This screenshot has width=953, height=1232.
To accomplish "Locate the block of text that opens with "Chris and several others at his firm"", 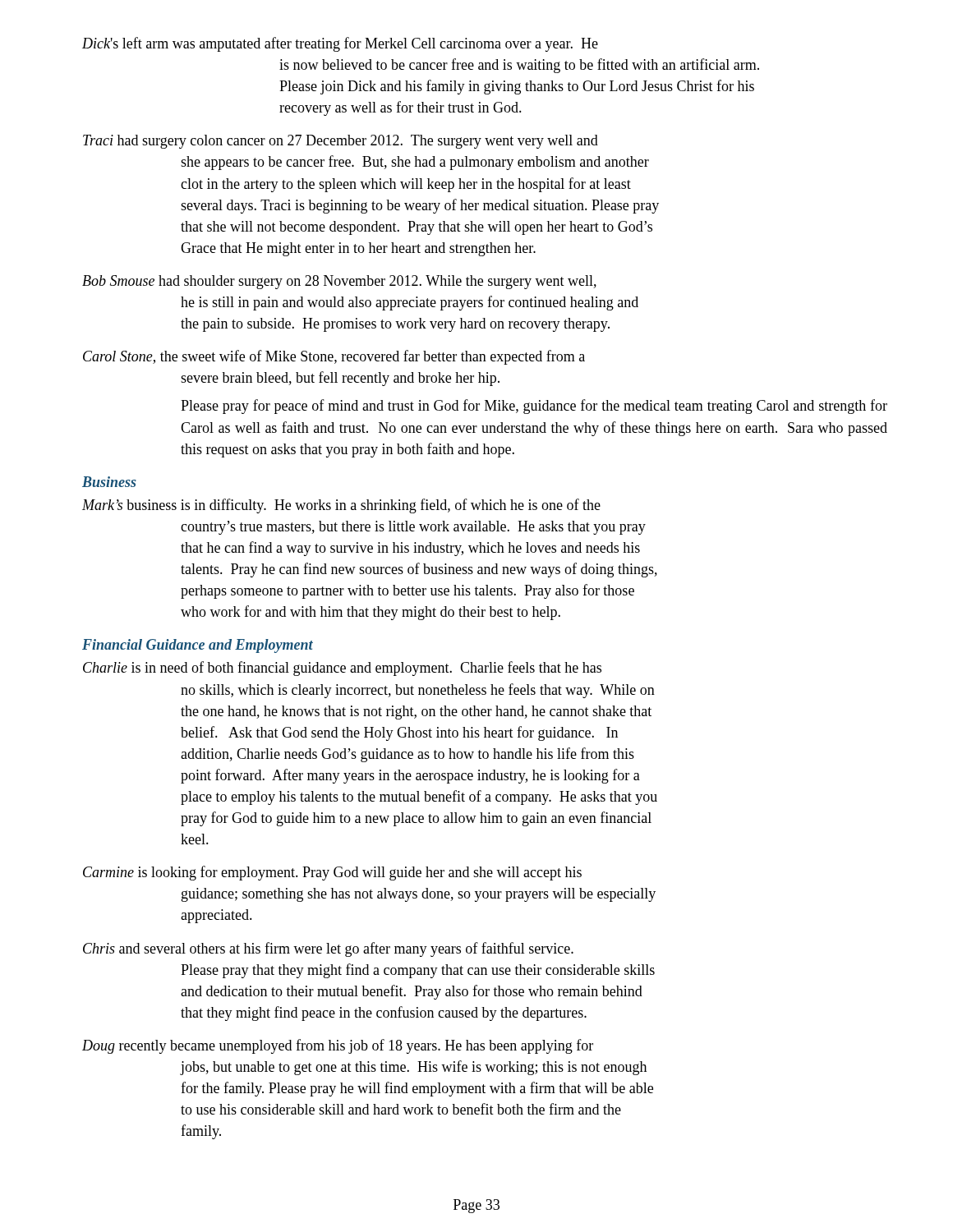I will [485, 980].
